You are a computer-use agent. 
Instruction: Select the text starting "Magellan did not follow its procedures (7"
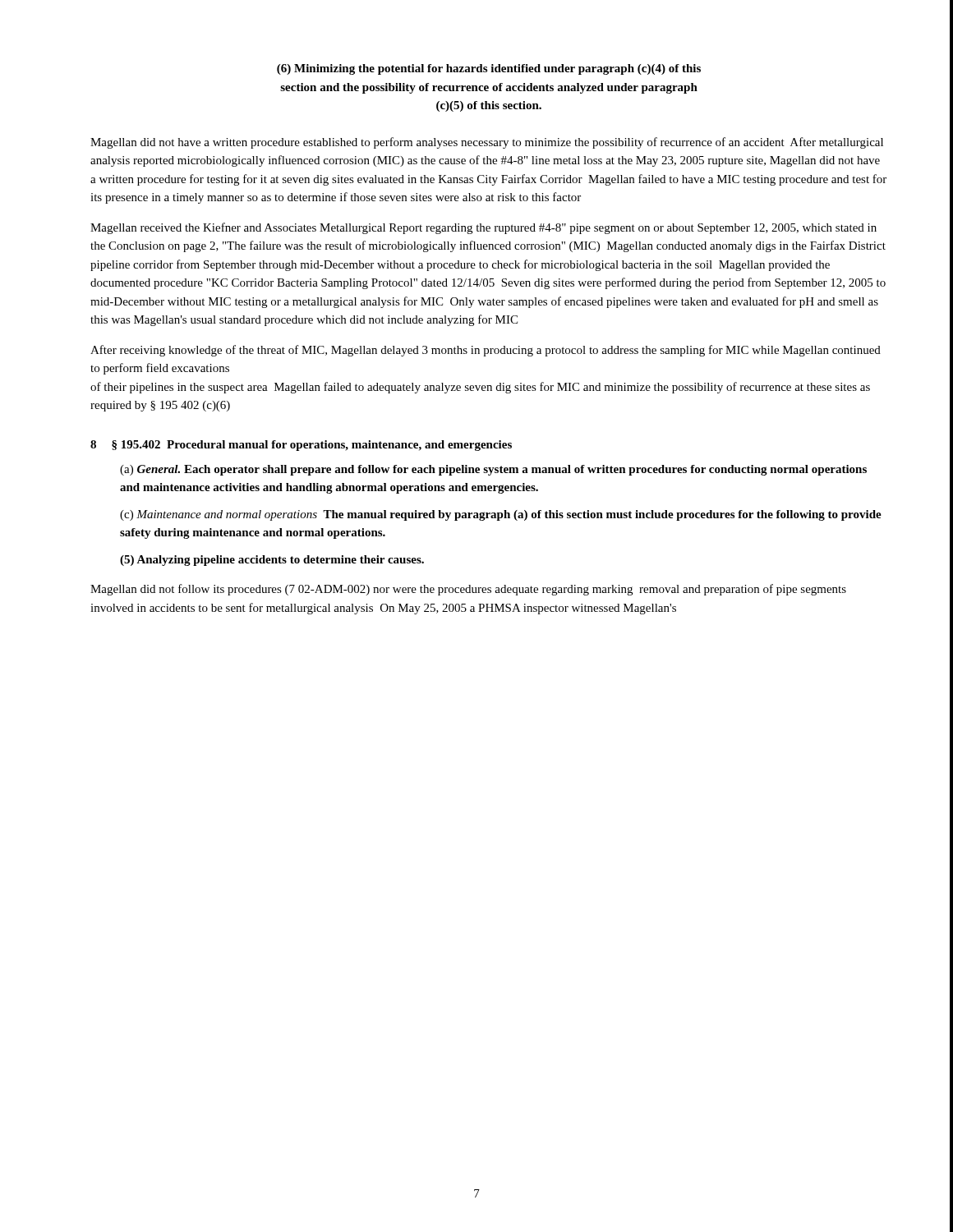pos(468,598)
